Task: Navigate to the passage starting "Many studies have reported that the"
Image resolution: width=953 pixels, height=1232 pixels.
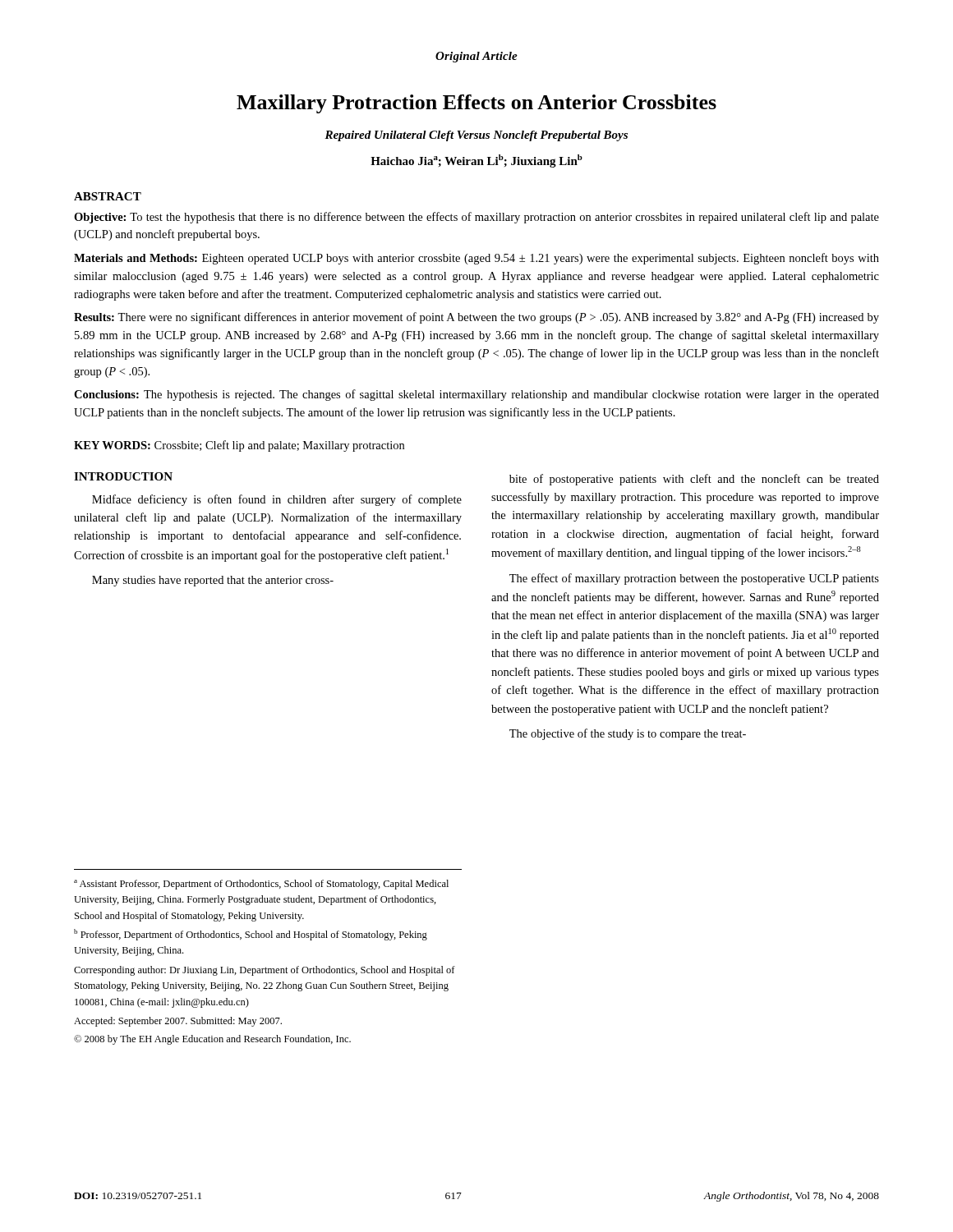Action: pos(213,580)
